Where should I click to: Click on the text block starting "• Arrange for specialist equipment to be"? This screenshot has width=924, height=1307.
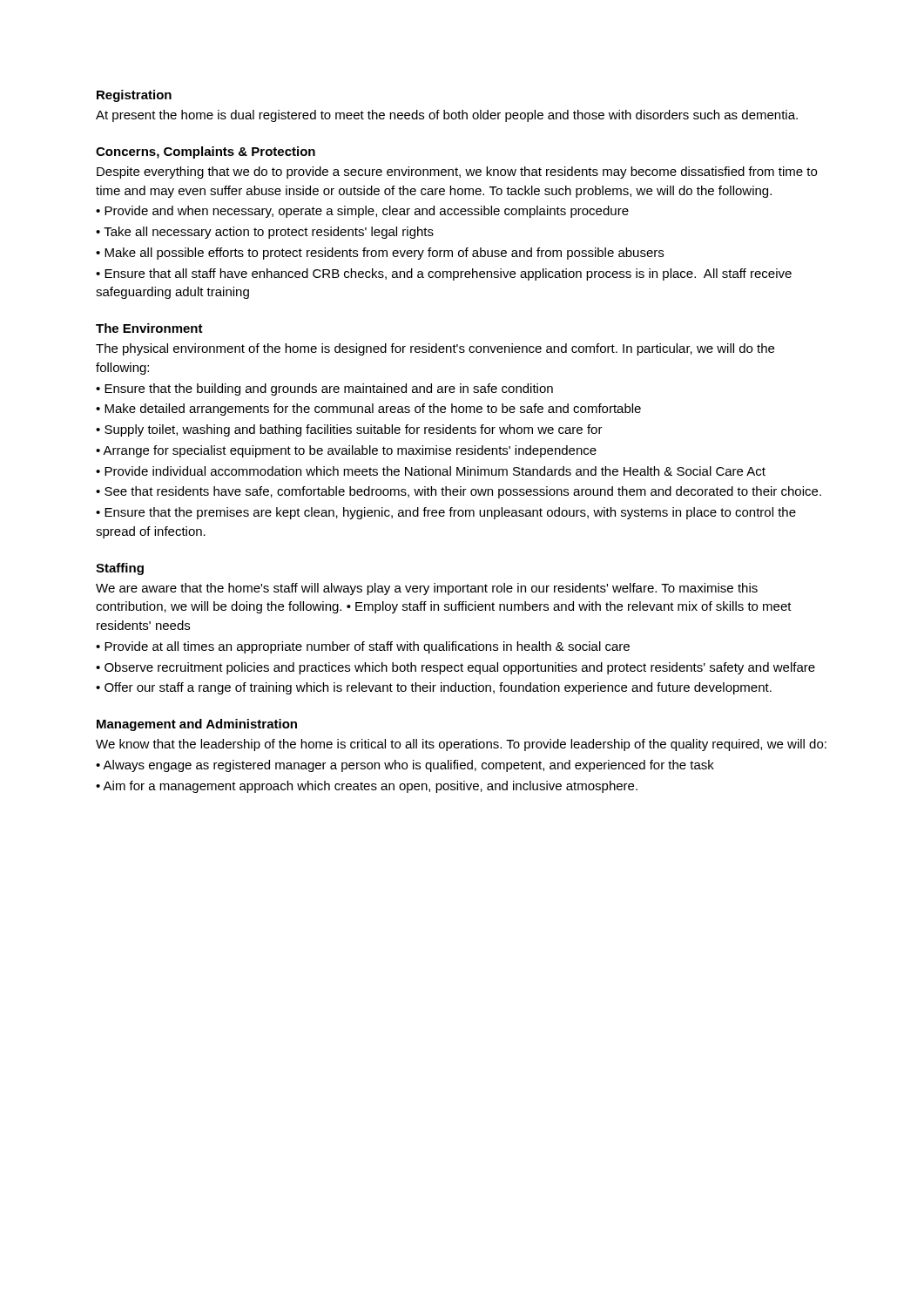[x=346, y=450]
